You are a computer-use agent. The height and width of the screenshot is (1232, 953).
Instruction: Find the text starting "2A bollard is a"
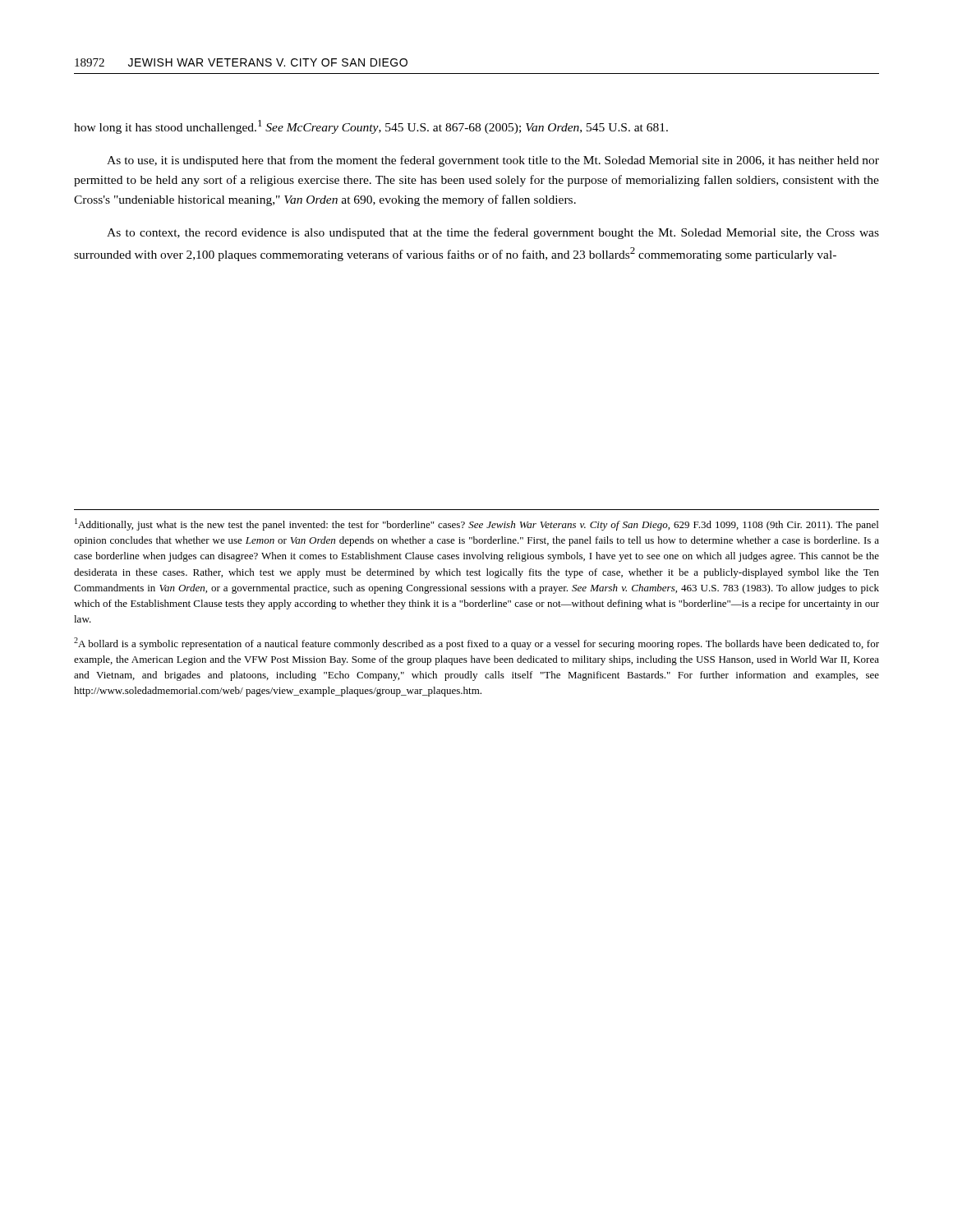476,666
